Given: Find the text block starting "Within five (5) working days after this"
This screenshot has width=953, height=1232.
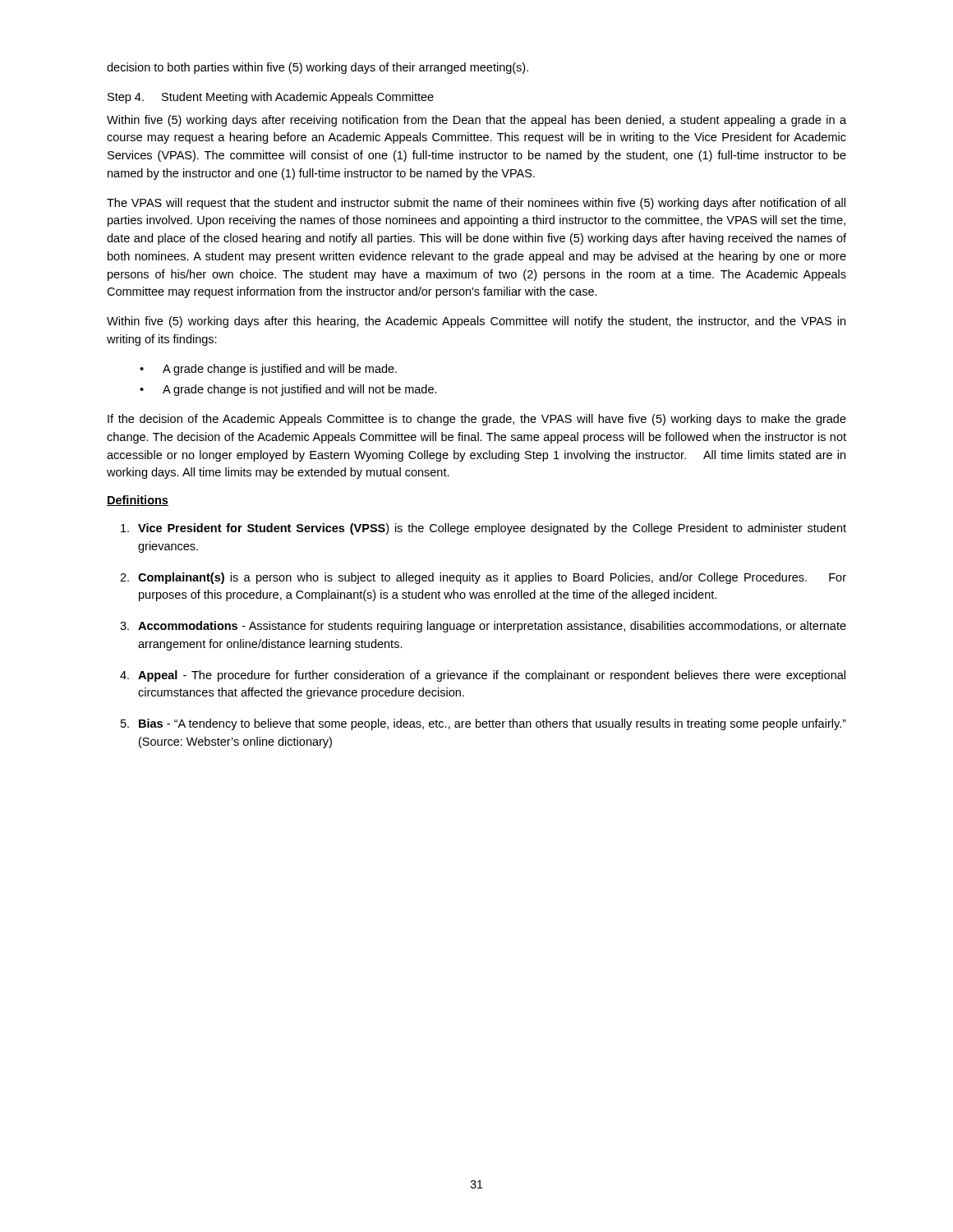Looking at the screenshot, I should click(476, 330).
